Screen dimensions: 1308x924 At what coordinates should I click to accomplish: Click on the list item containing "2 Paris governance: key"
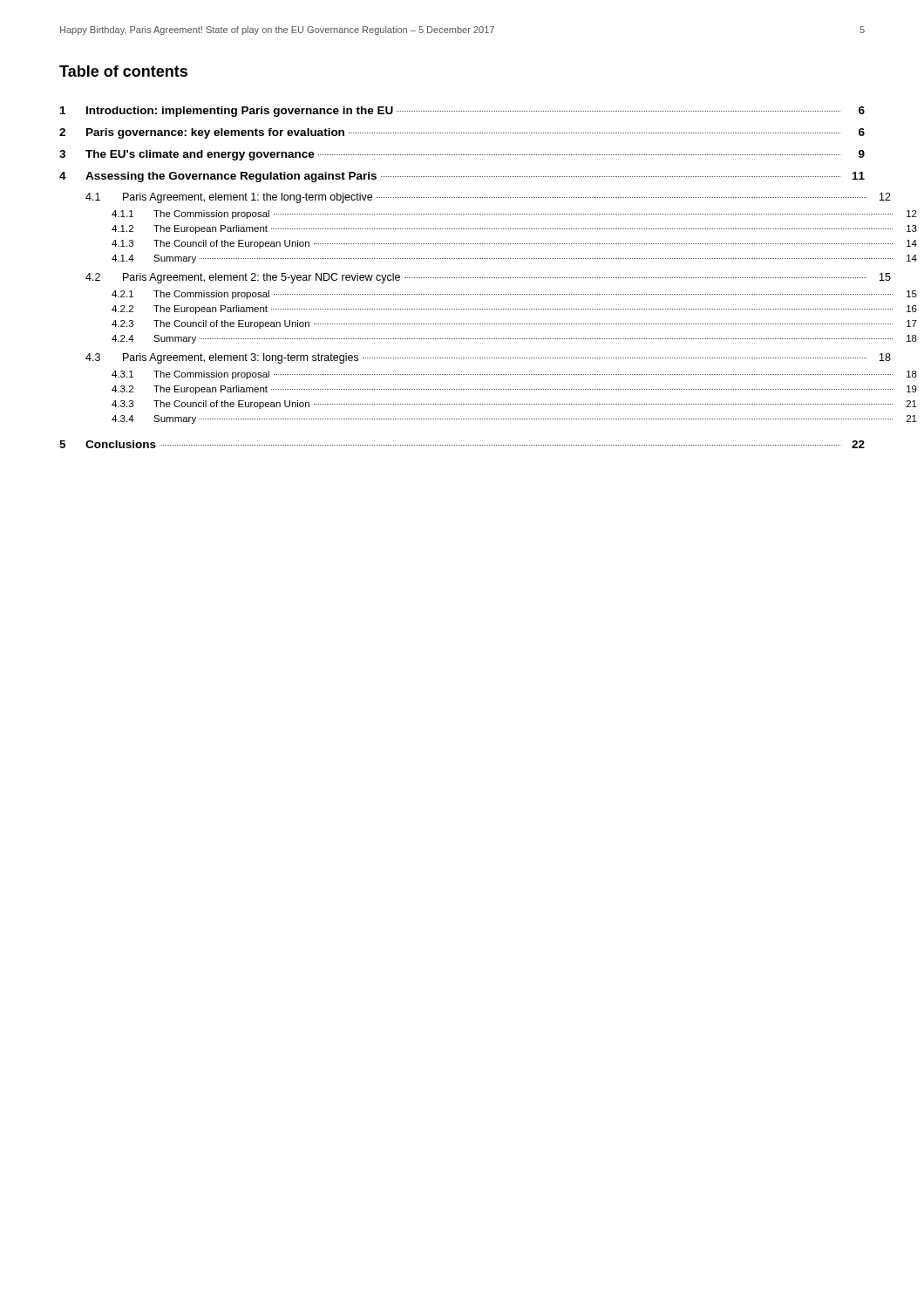[462, 130]
